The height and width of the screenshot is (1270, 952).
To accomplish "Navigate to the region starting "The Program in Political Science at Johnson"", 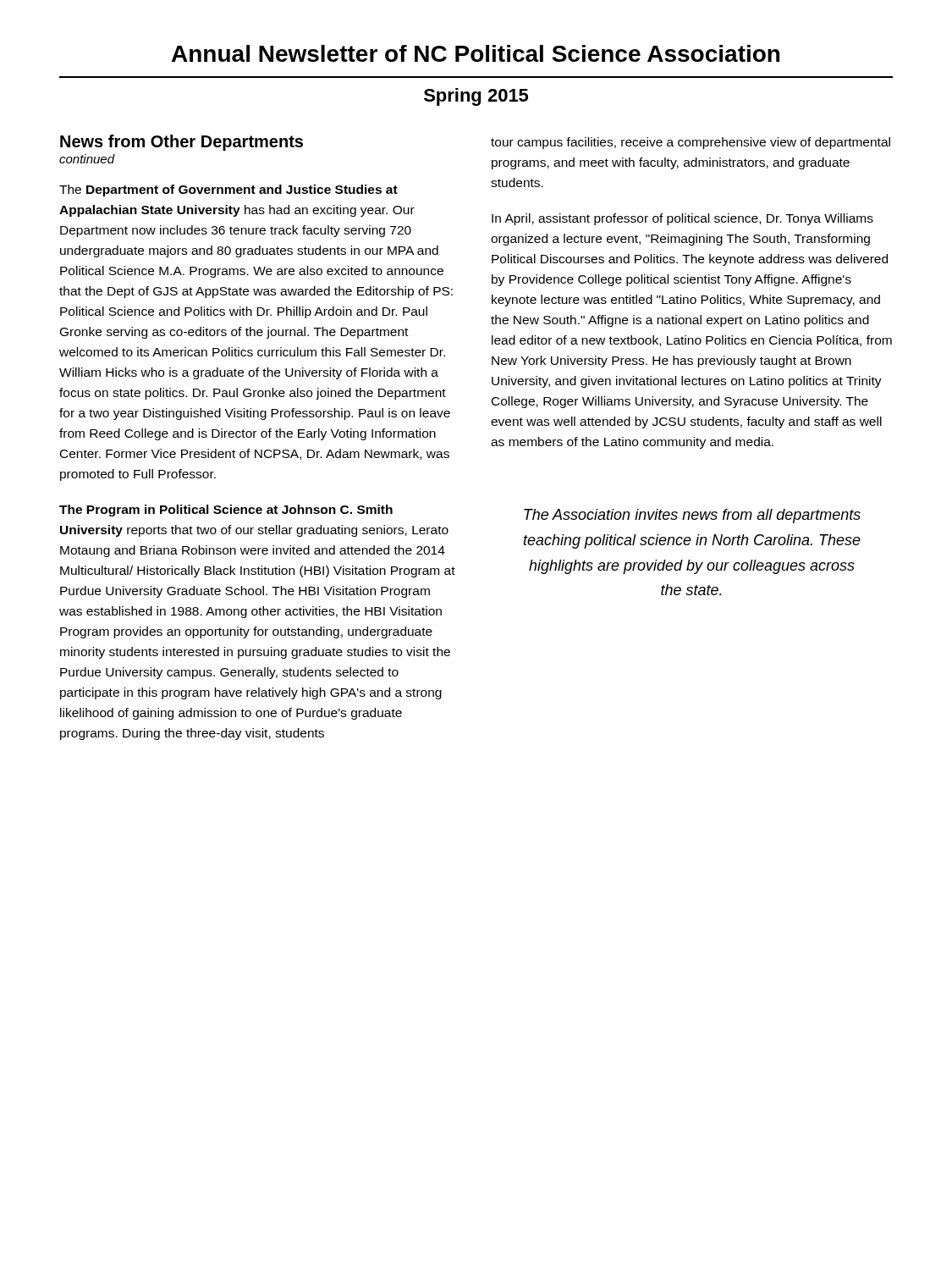I will click(x=257, y=621).
